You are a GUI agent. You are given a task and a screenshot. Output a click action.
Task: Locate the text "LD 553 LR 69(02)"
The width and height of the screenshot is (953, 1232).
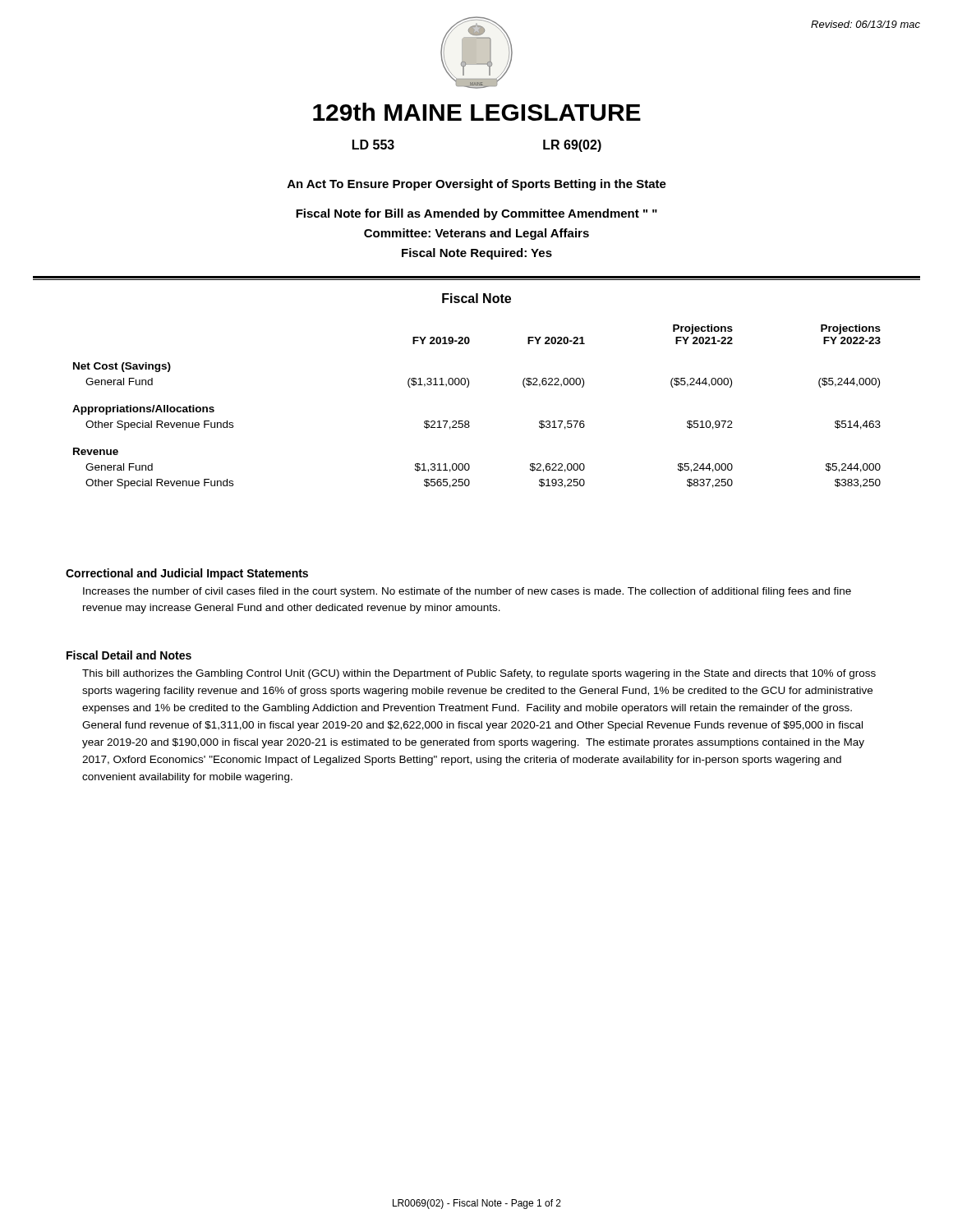pos(377,145)
